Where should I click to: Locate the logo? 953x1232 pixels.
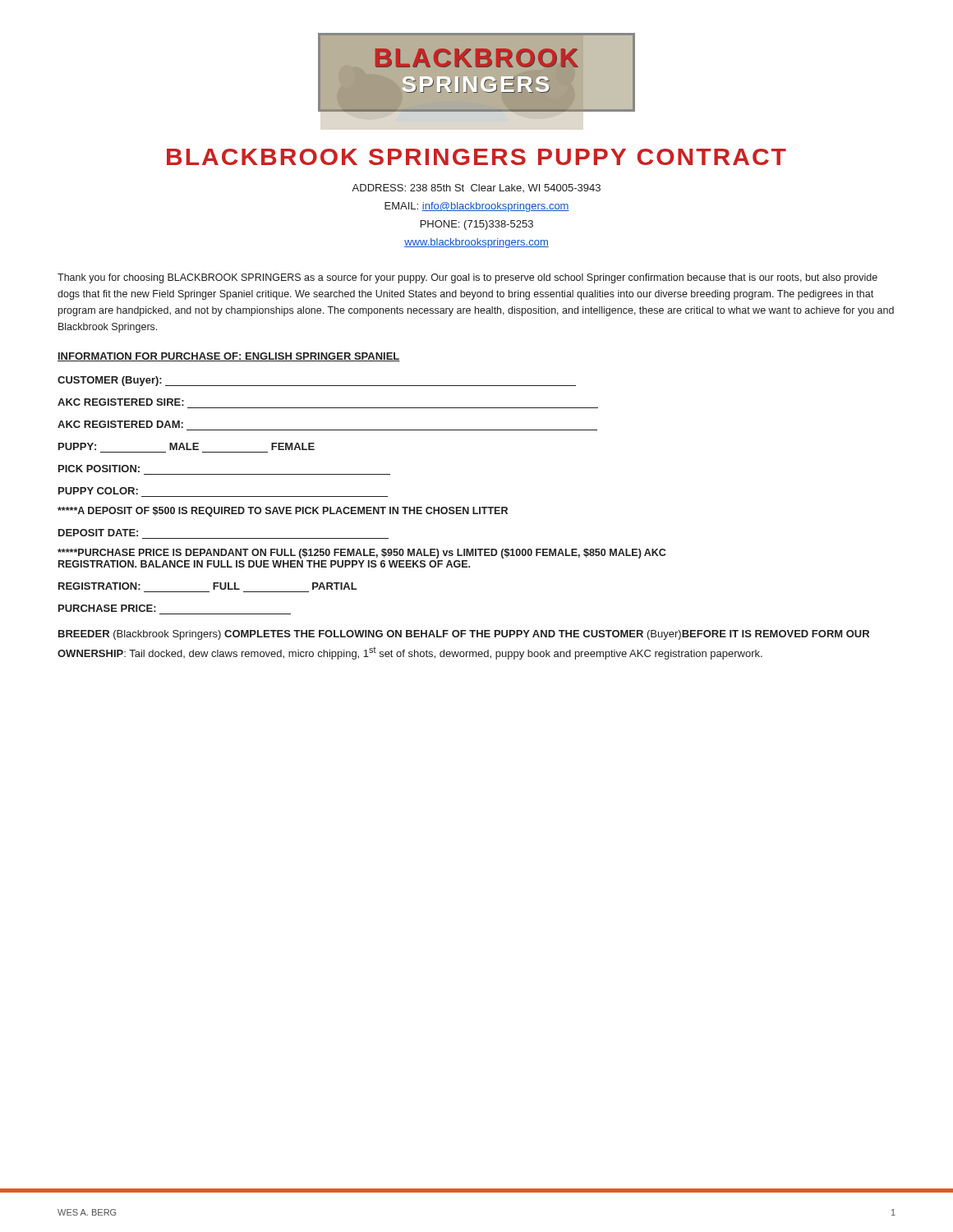tap(476, 60)
